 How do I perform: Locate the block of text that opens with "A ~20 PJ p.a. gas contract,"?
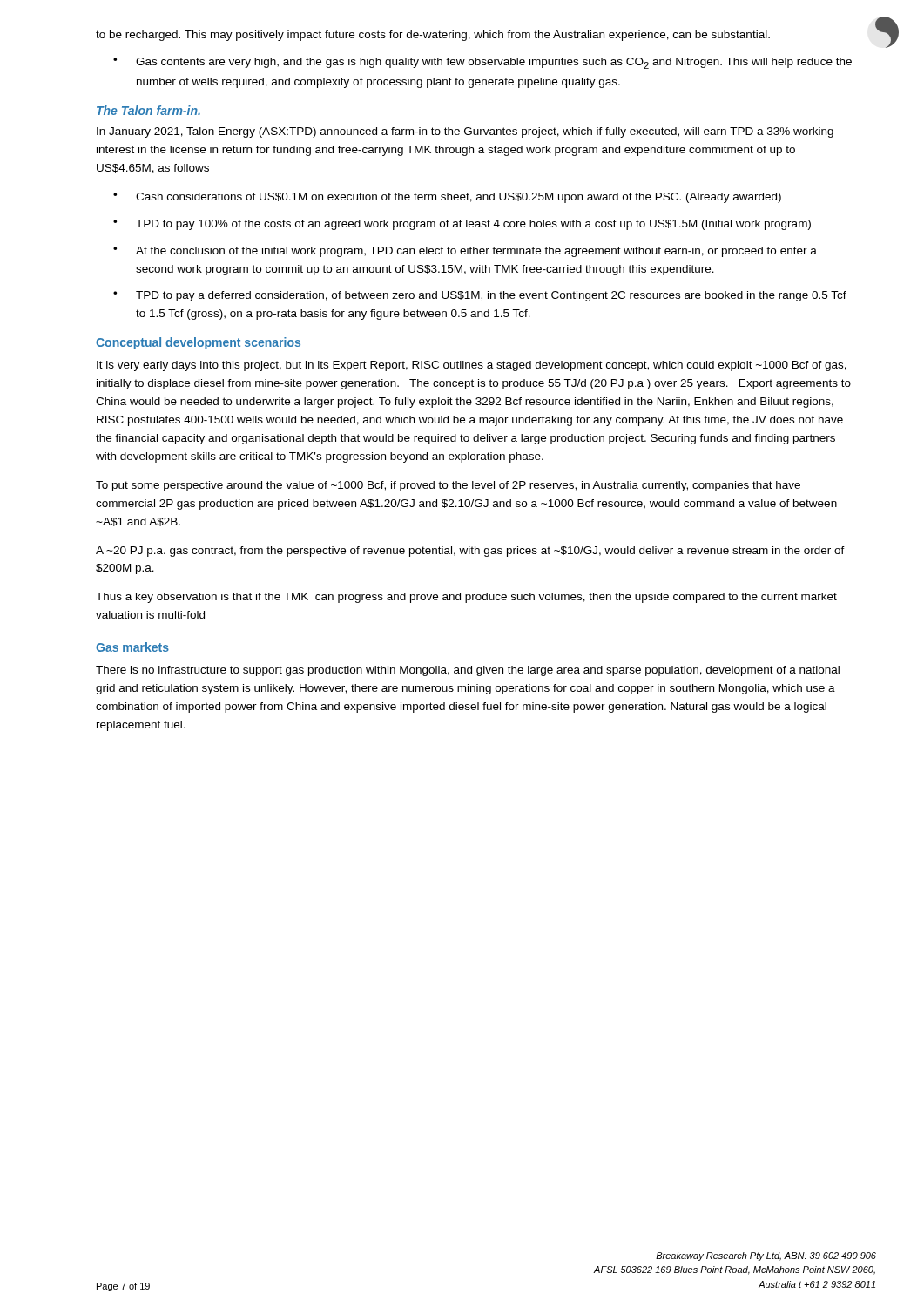[470, 559]
